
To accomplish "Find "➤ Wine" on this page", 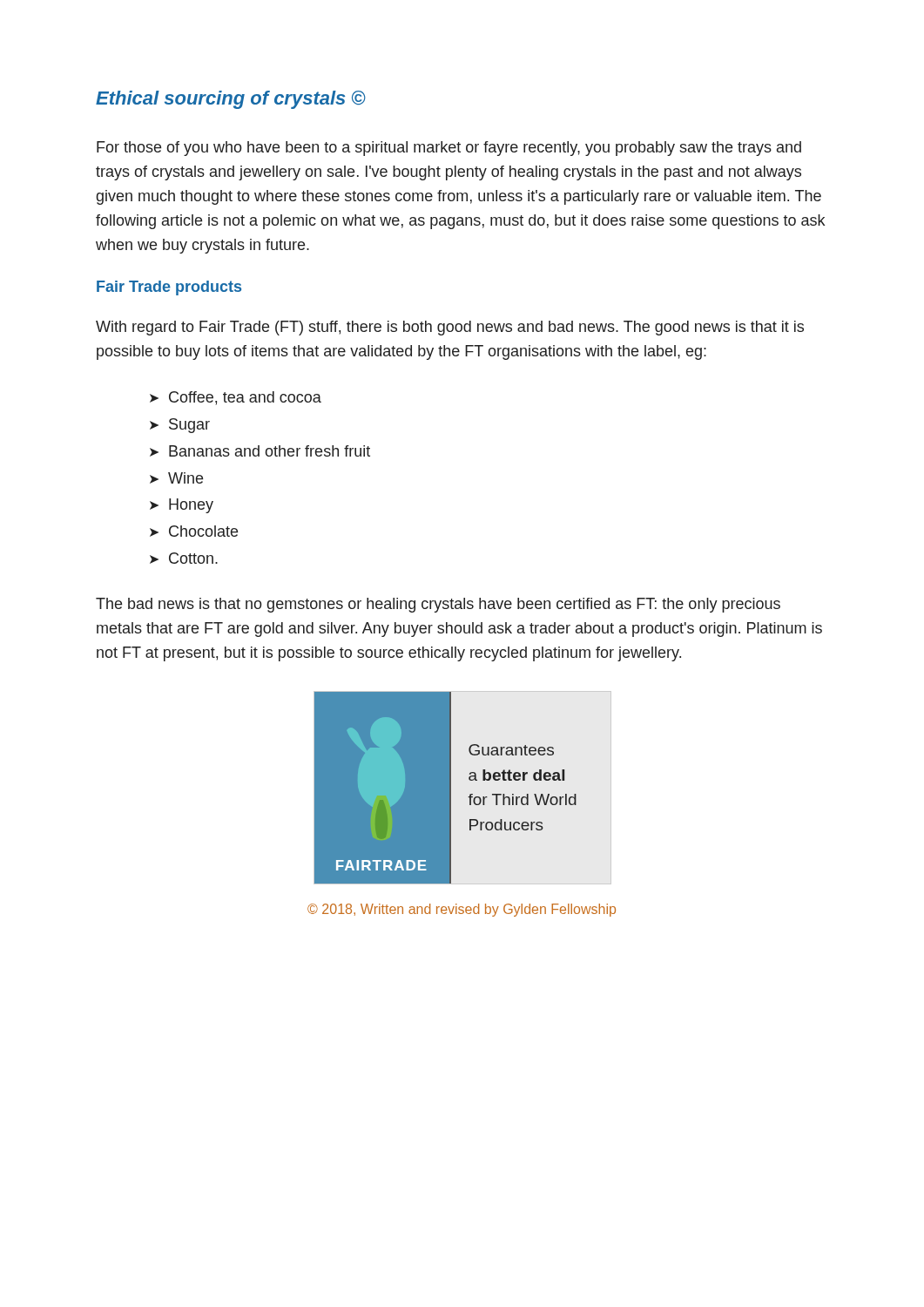I will click(176, 479).
